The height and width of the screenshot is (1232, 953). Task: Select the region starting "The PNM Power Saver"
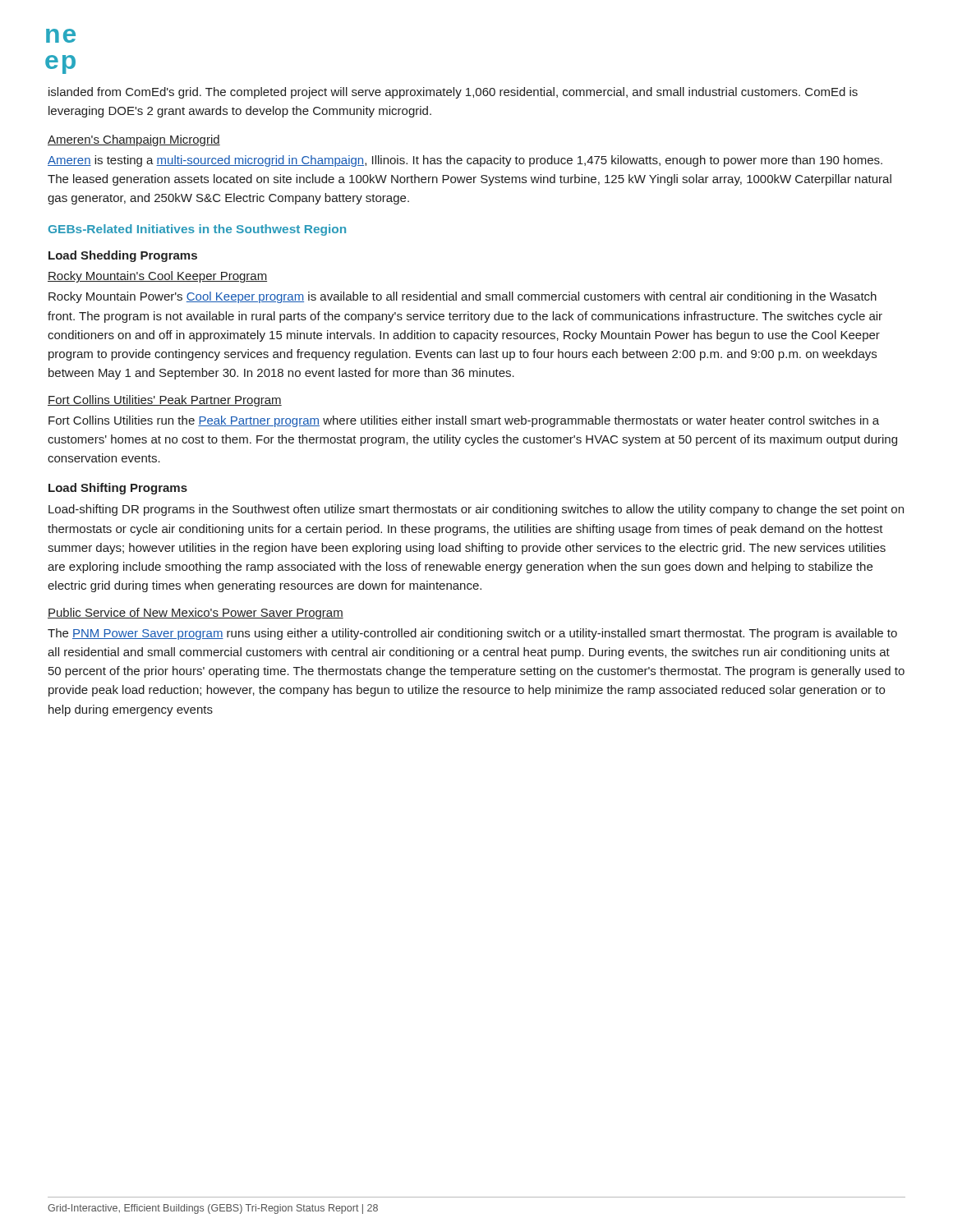coord(476,671)
